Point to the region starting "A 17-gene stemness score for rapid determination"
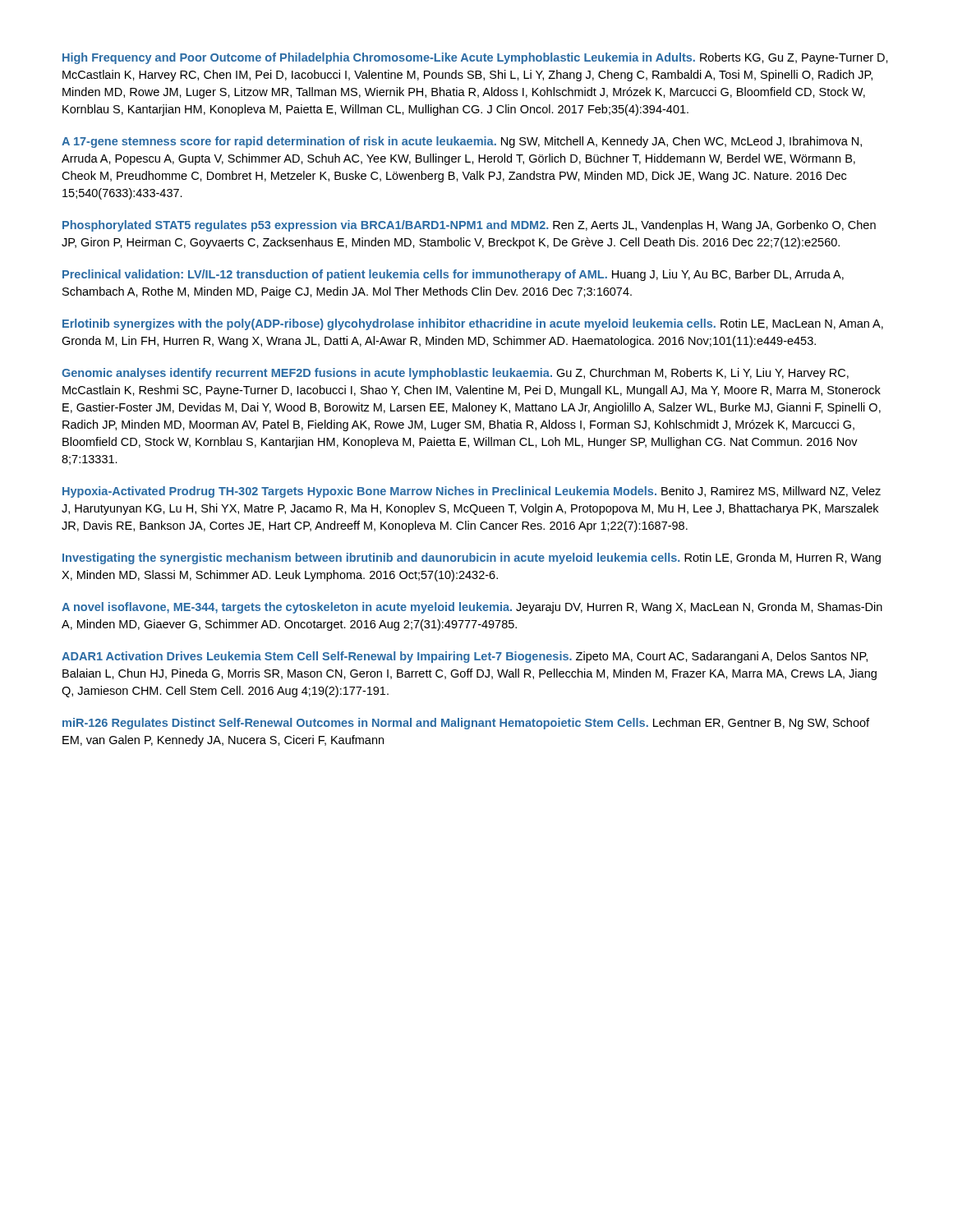The image size is (953, 1232). click(462, 167)
